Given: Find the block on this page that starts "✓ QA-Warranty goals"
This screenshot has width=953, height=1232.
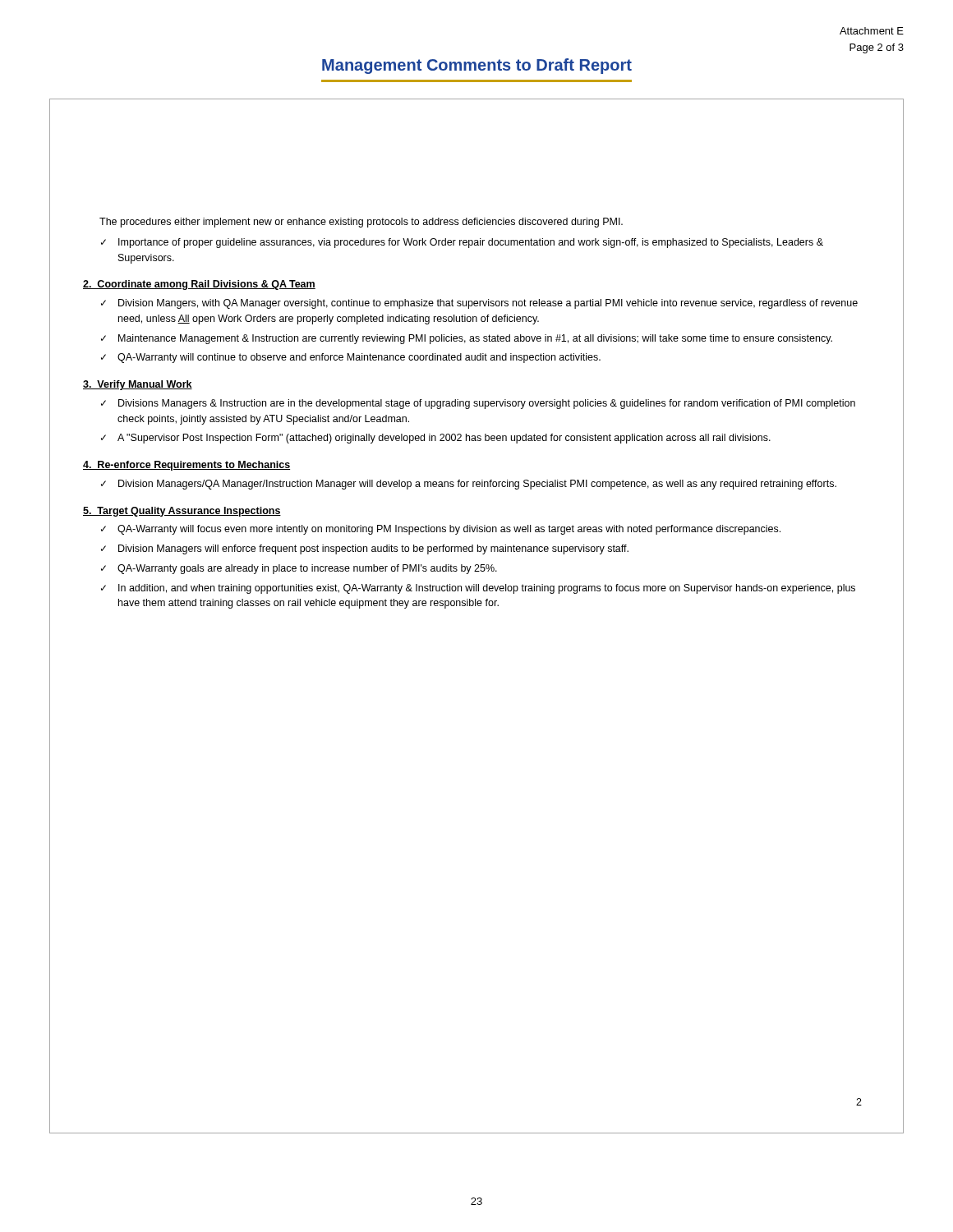Looking at the screenshot, I should [485, 569].
